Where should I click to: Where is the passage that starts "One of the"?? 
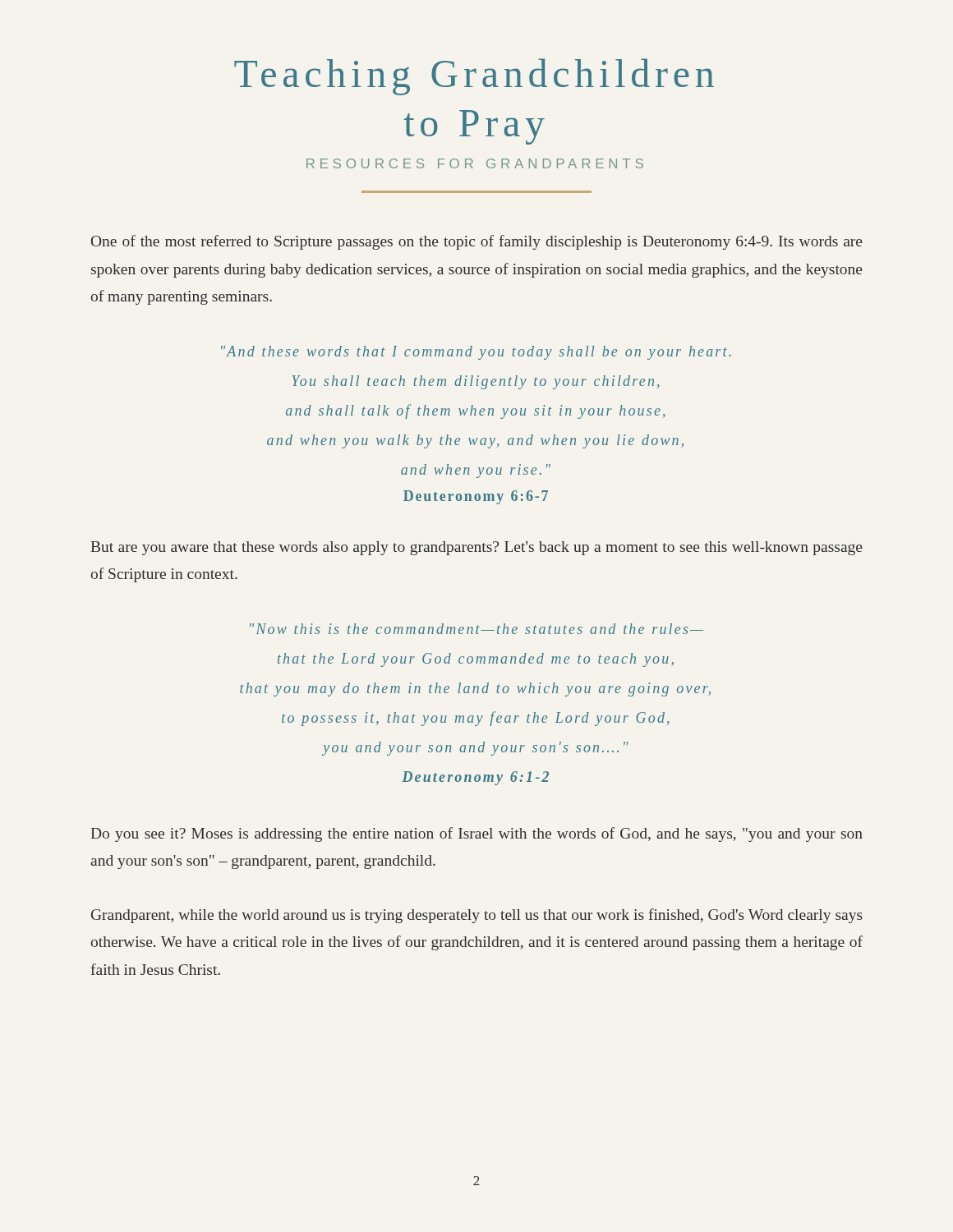(x=476, y=269)
